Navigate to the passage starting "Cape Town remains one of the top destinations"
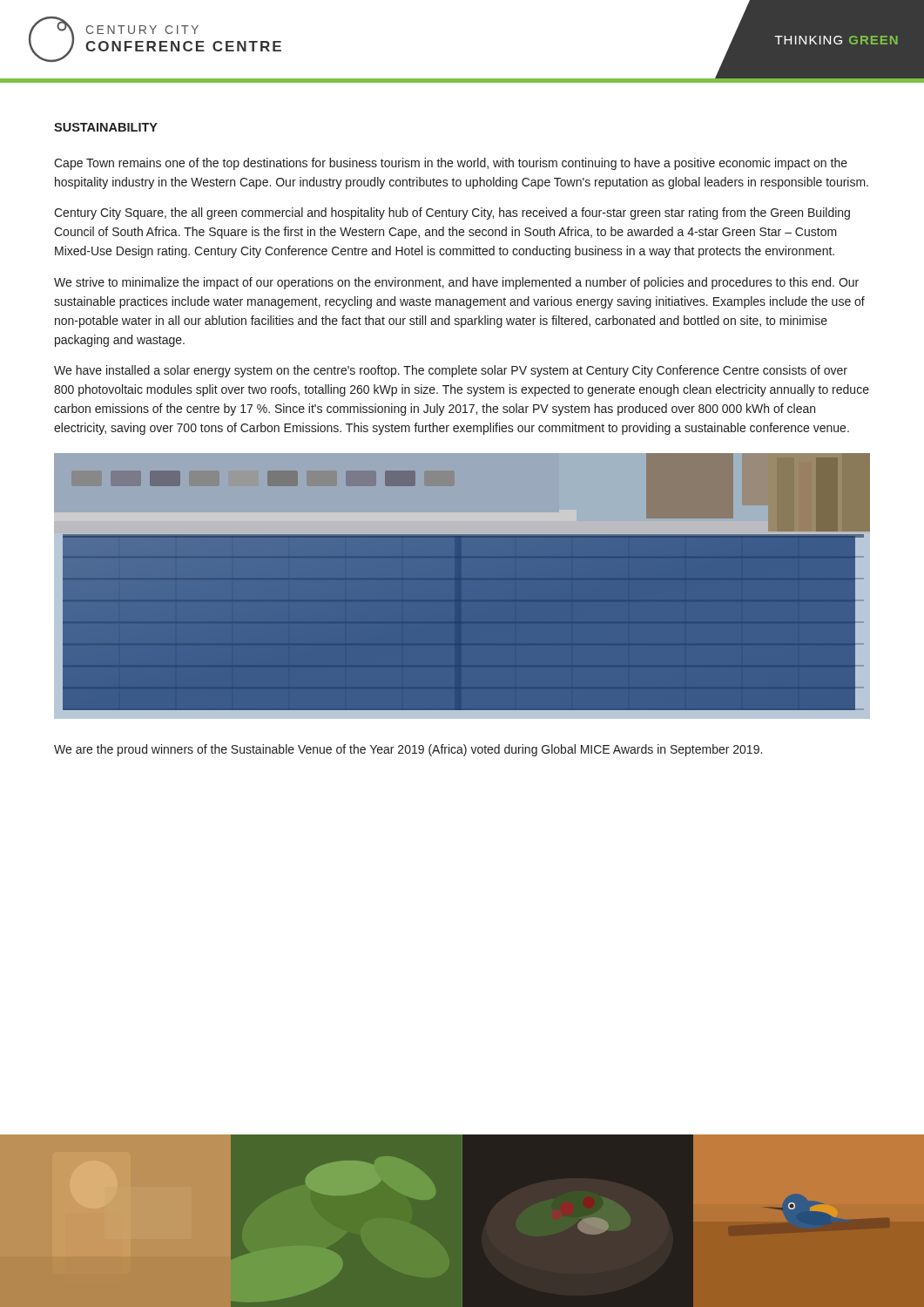 (x=462, y=173)
